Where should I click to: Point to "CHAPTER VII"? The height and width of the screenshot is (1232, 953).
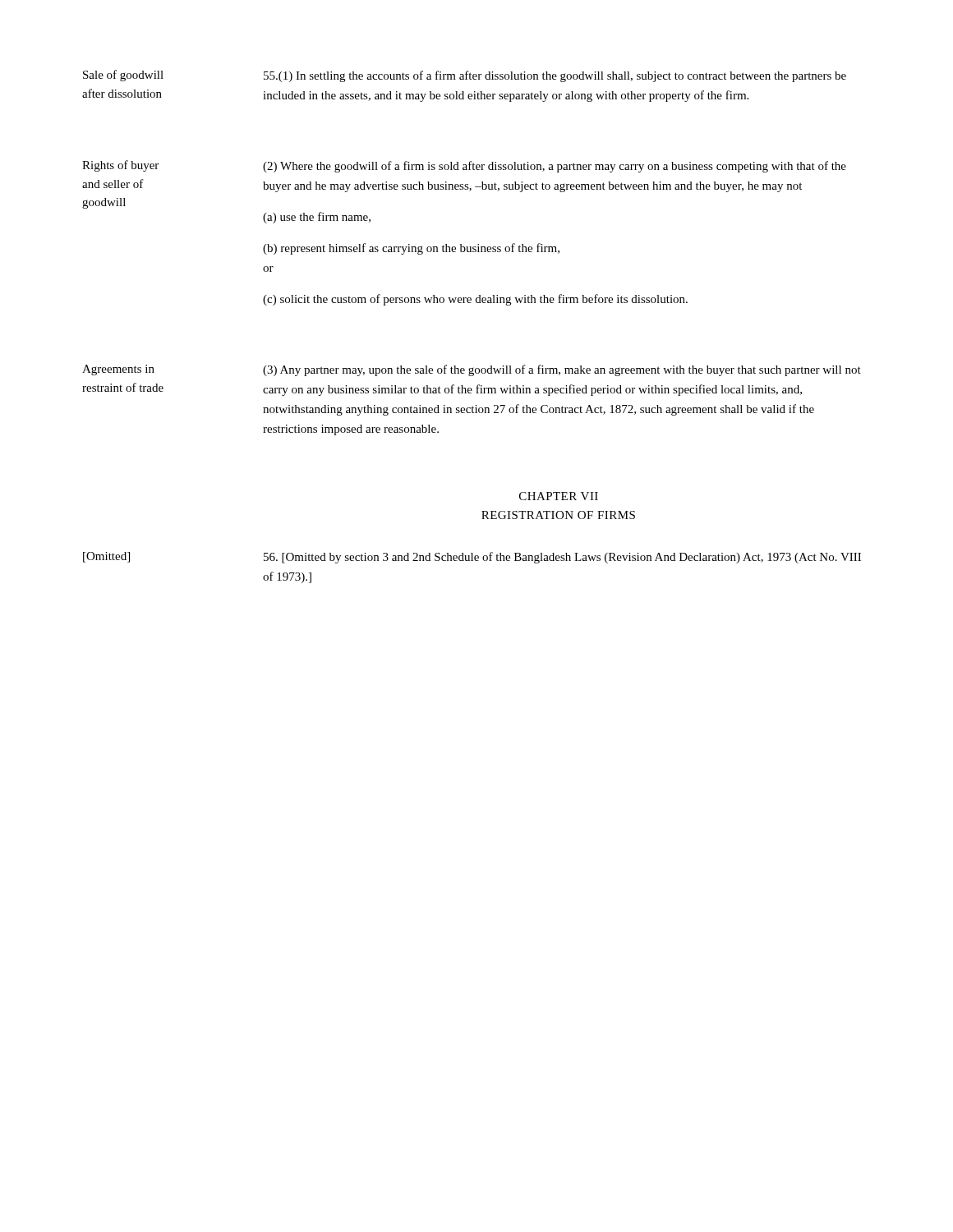[x=559, y=496]
